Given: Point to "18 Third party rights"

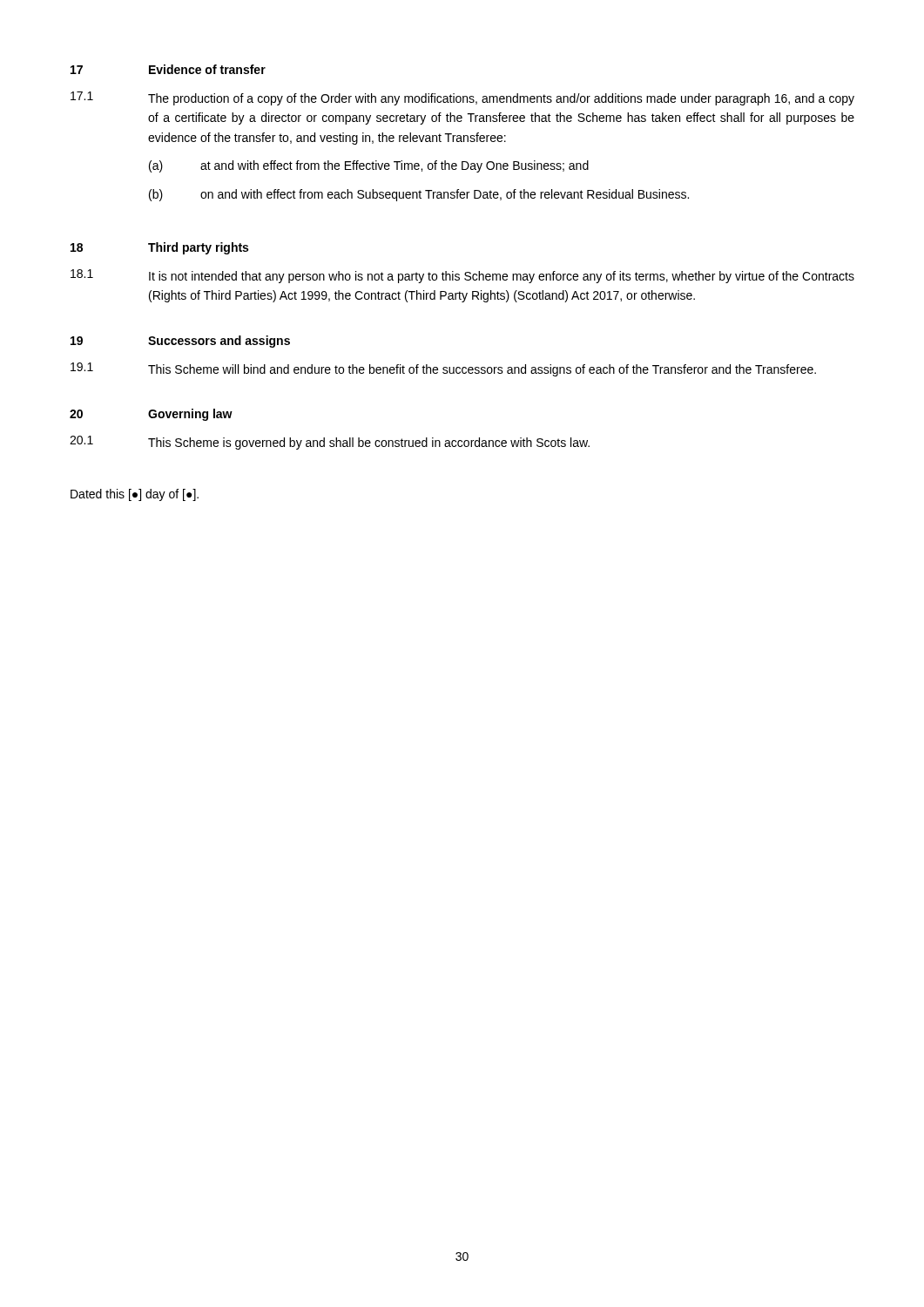Looking at the screenshot, I should pyautogui.click(x=159, y=247).
